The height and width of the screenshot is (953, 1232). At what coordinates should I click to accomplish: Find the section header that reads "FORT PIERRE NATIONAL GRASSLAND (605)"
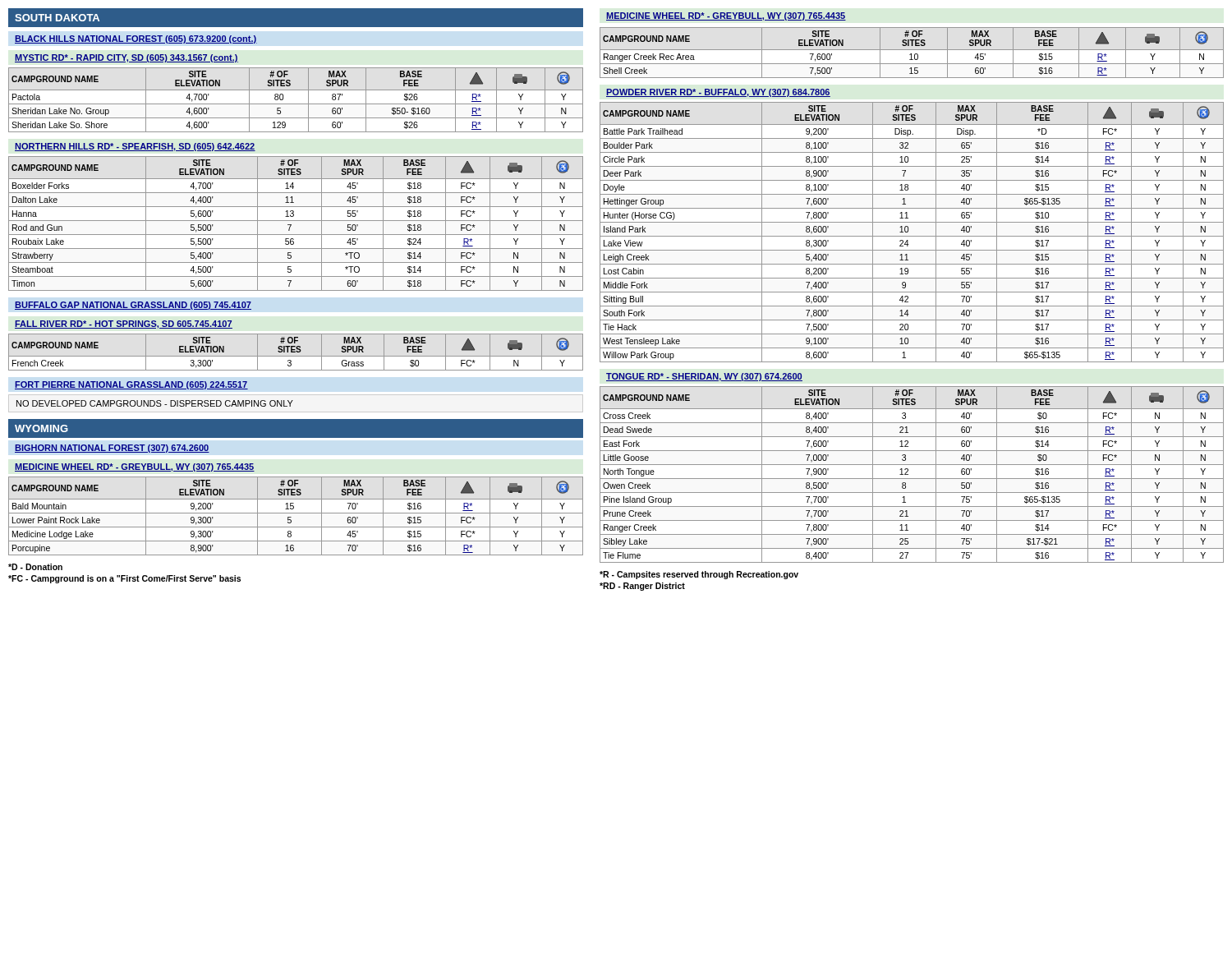click(x=131, y=384)
